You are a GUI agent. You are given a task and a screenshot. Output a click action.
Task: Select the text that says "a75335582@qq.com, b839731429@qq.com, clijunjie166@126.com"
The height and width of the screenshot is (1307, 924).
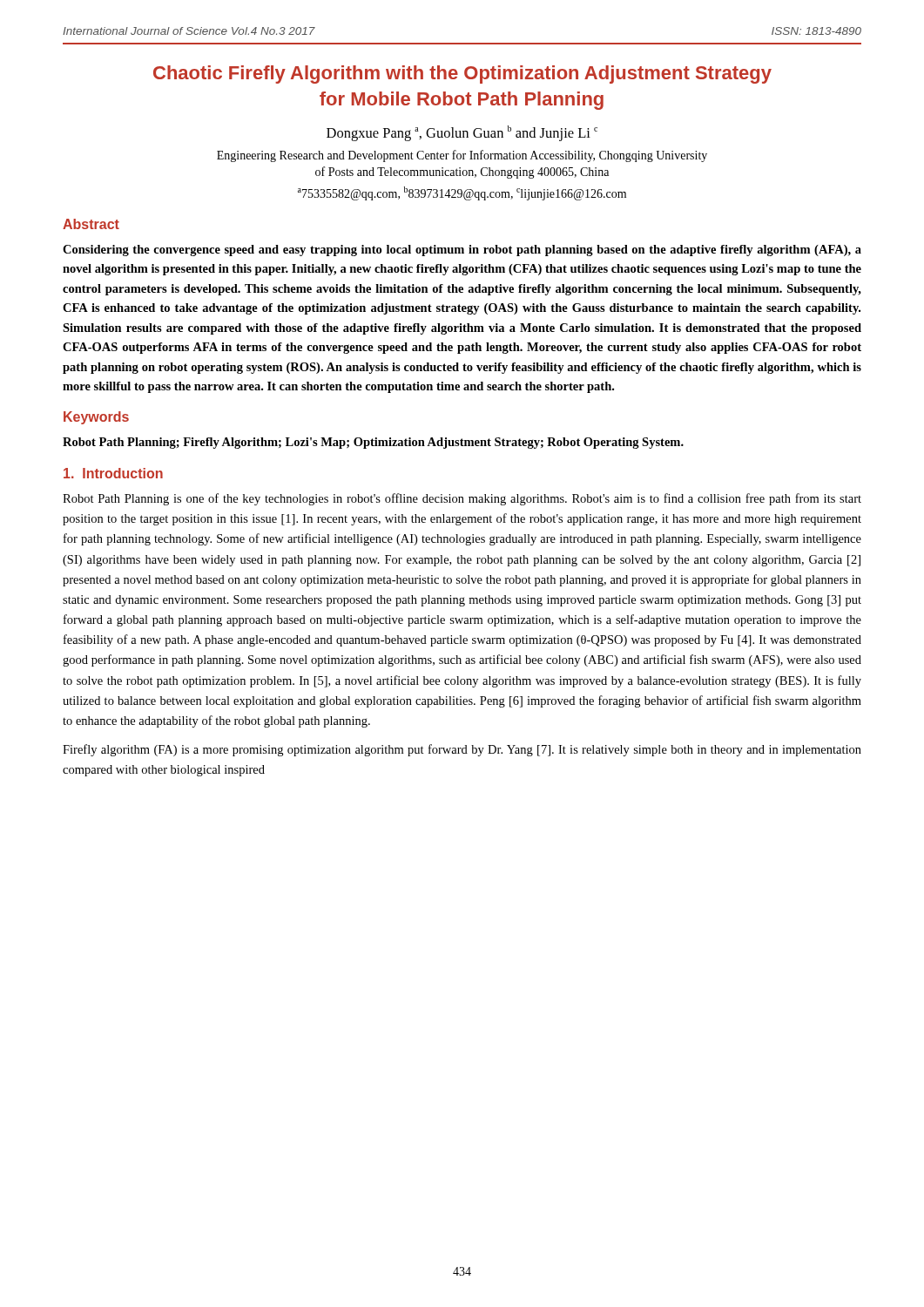click(462, 192)
